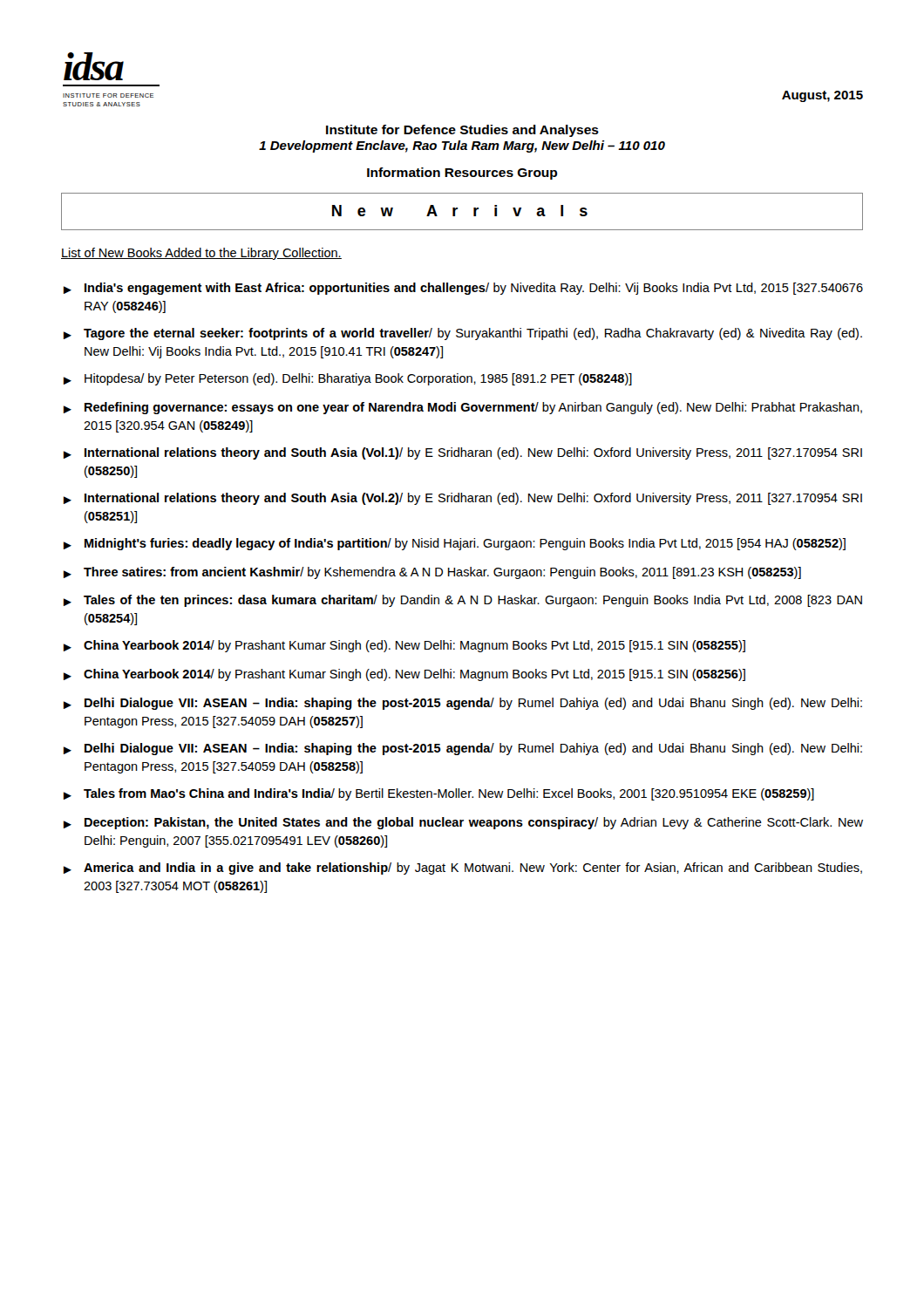This screenshot has height=1308, width=924.
Task: Select the block starting "► Three satires: from ancient"
Action: [x=462, y=573]
